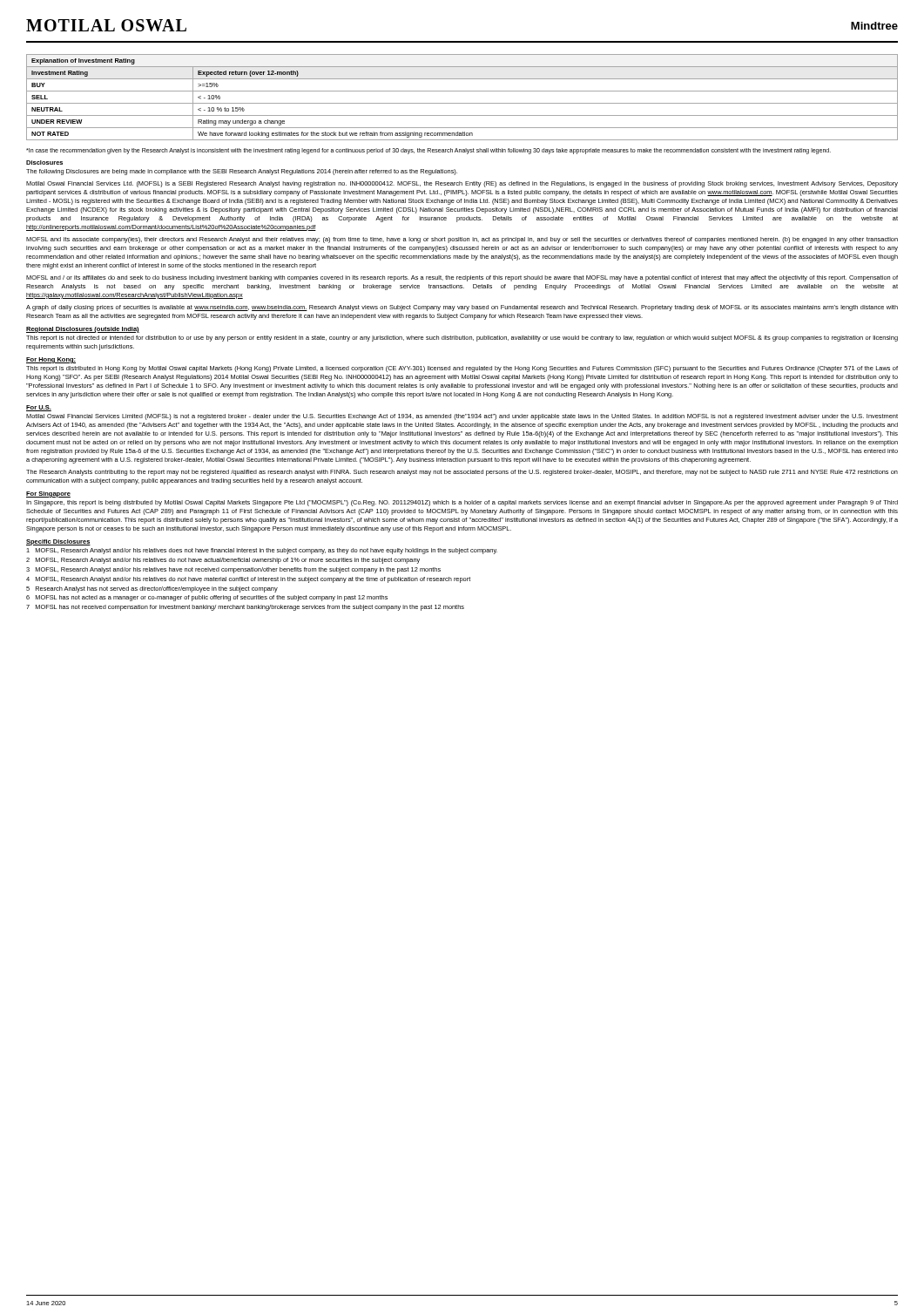
Task: Find the text block containing "A graph of daily closing"
Action: pyautogui.click(x=462, y=311)
